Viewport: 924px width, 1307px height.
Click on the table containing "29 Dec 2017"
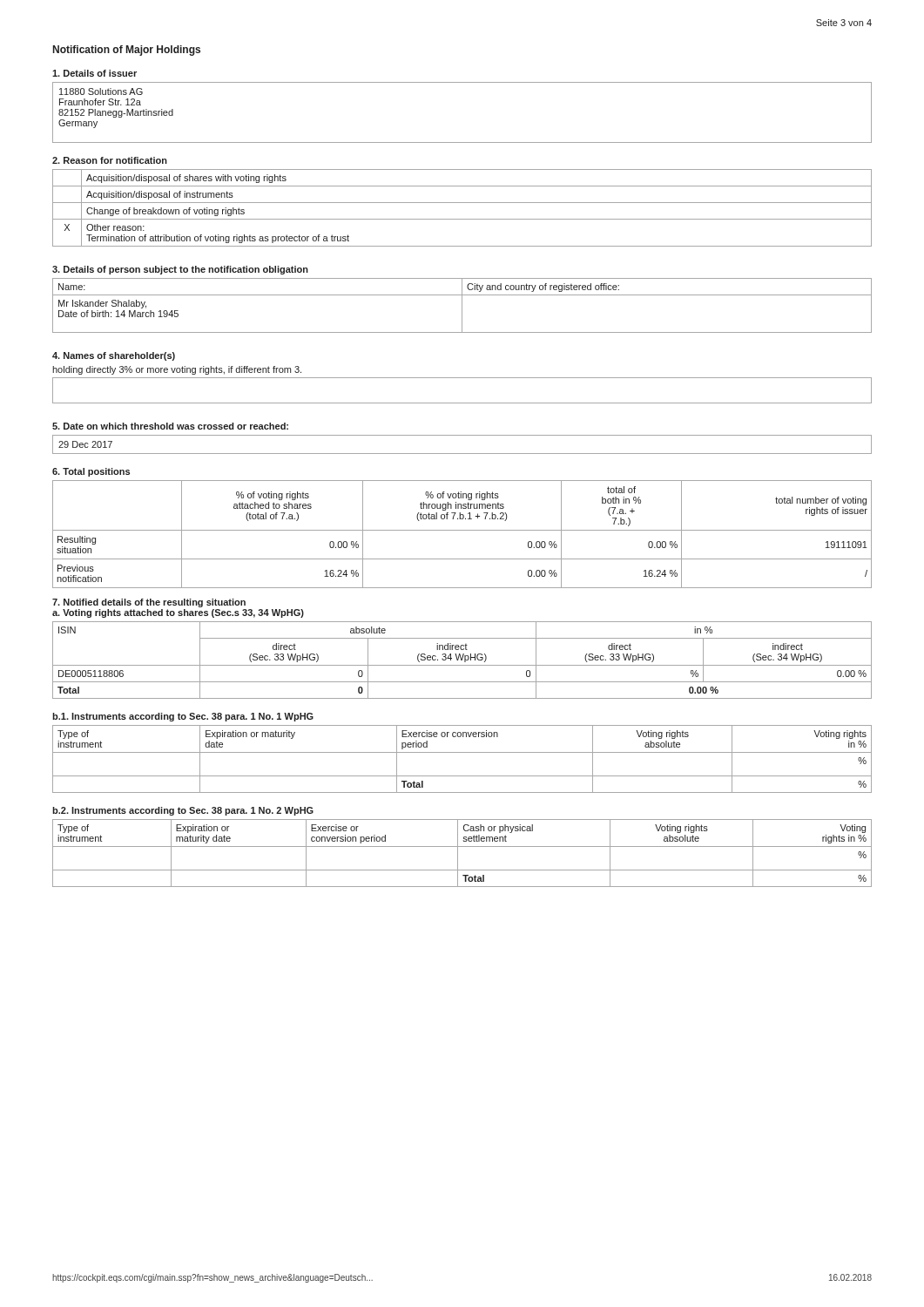(x=462, y=444)
